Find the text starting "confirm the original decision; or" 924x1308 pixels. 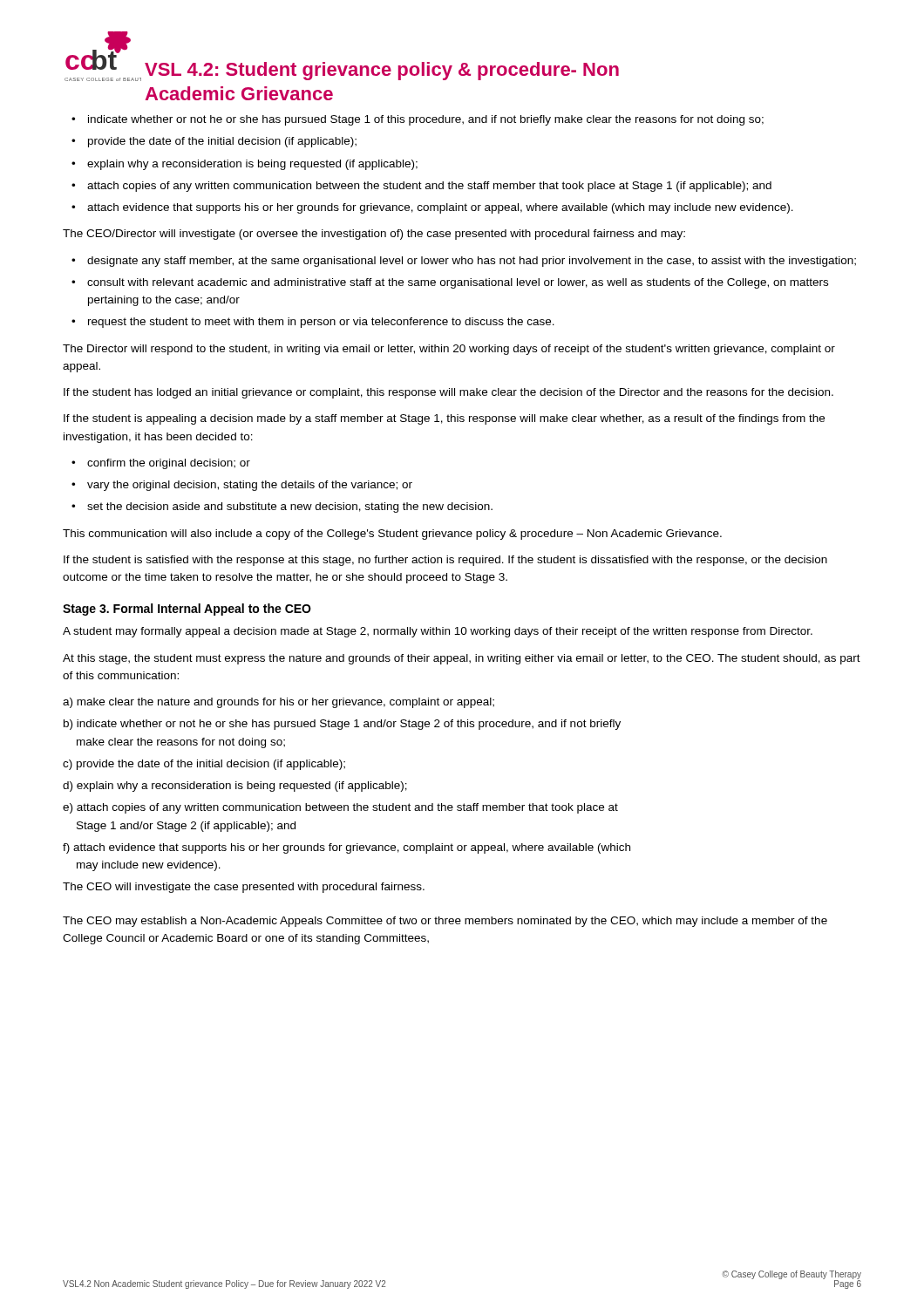tap(161, 464)
